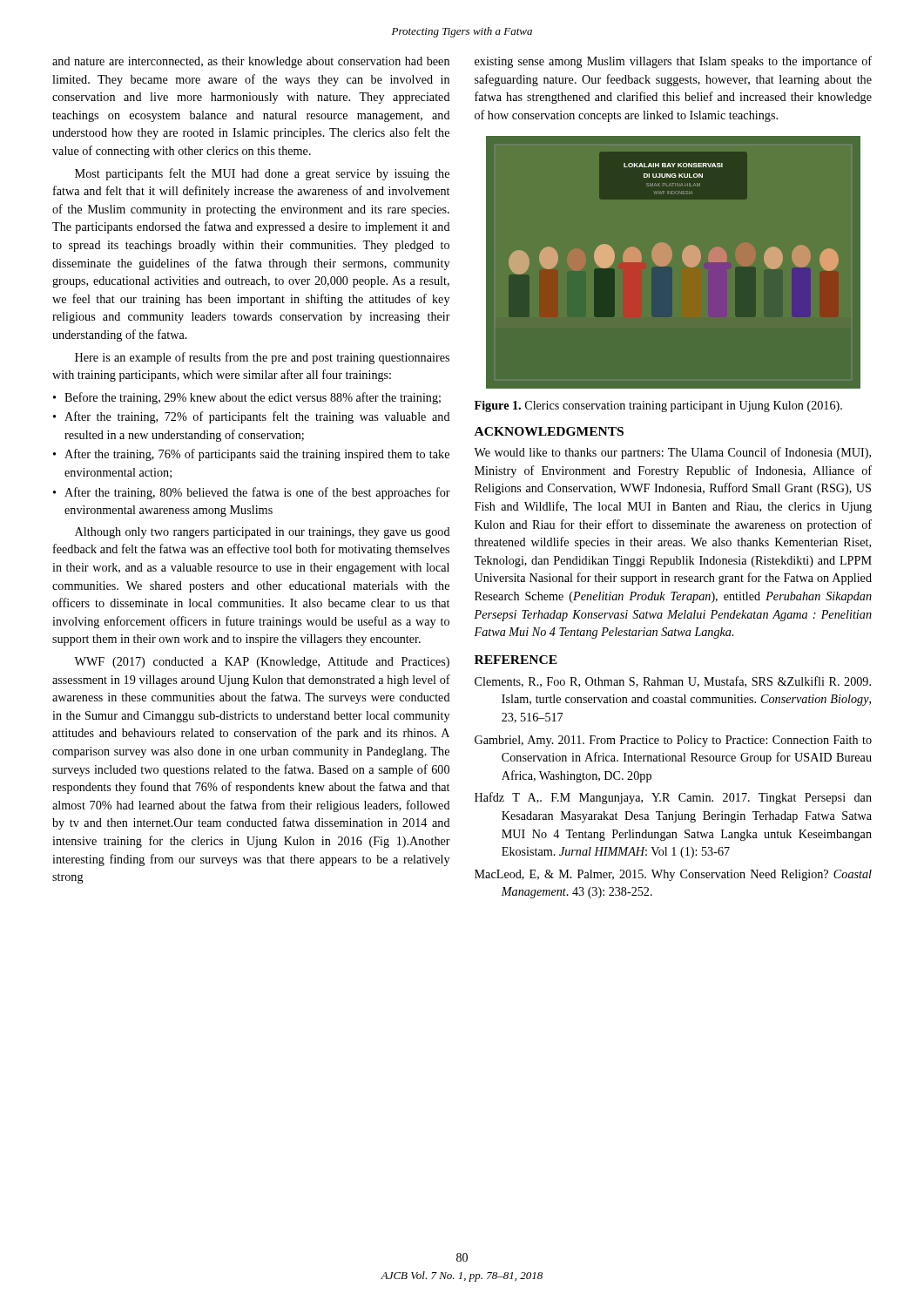Image resolution: width=924 pixels, height=1307 pixels.
Task: Select the text block that reads "MacLeod, E, &"
Action: coord(673,883)
